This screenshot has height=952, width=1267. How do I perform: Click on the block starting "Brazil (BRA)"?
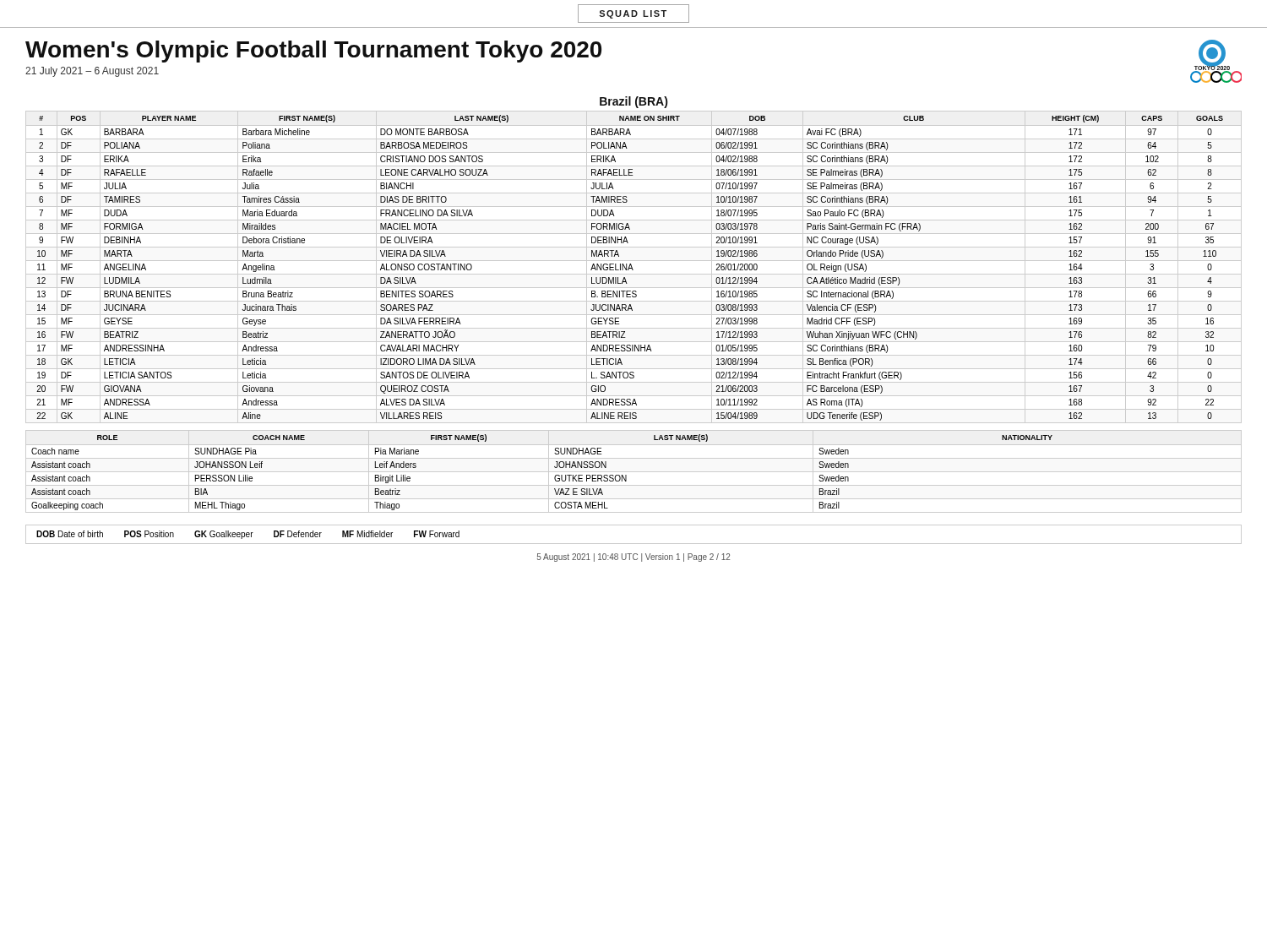coord(634,101)
